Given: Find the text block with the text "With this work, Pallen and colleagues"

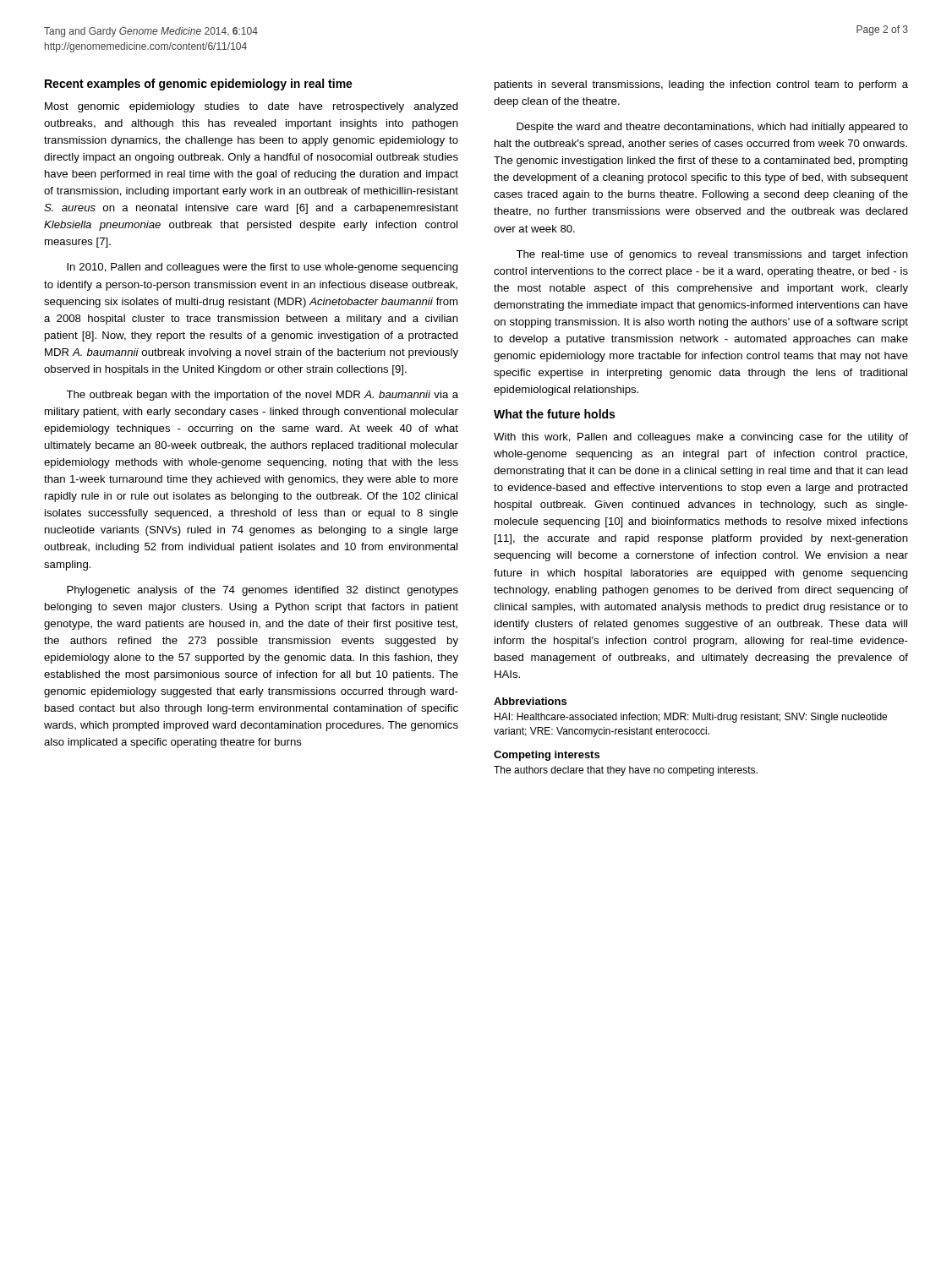Looking at the screenshot, I should 701,556.
